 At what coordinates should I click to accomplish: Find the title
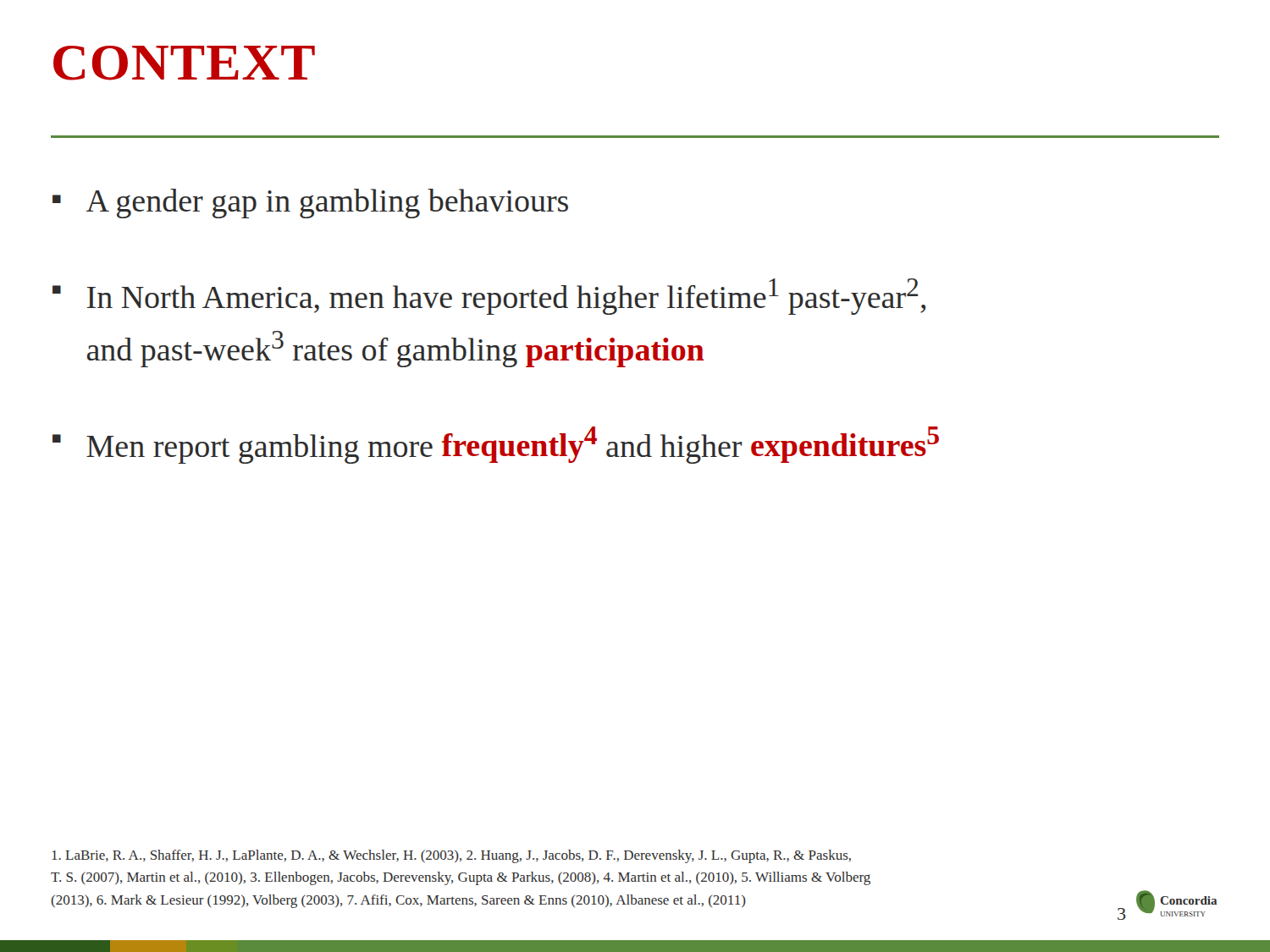[x=184, y=62]
